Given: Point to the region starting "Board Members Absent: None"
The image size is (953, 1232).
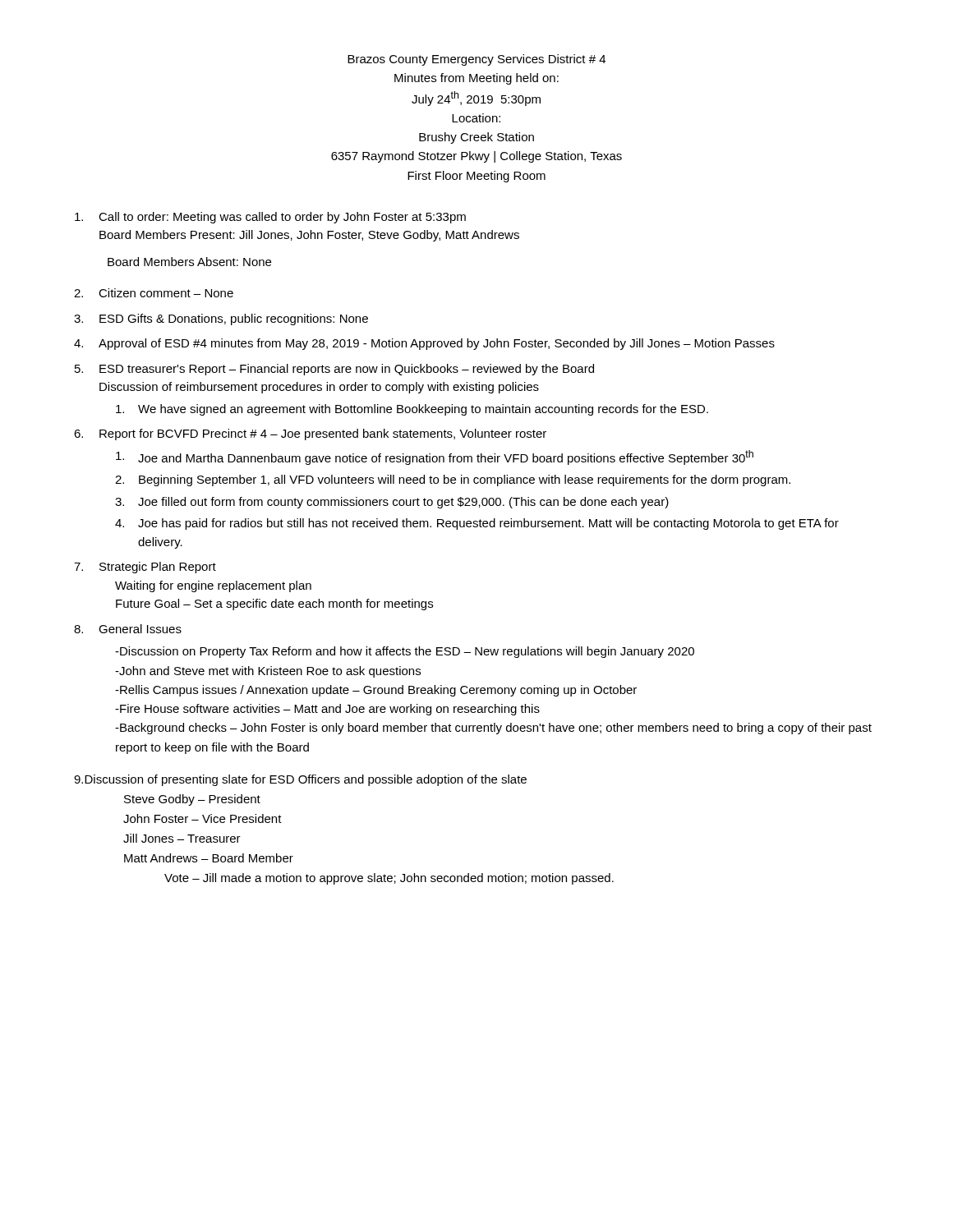Looking at the screenshot, I should point(189,261).
